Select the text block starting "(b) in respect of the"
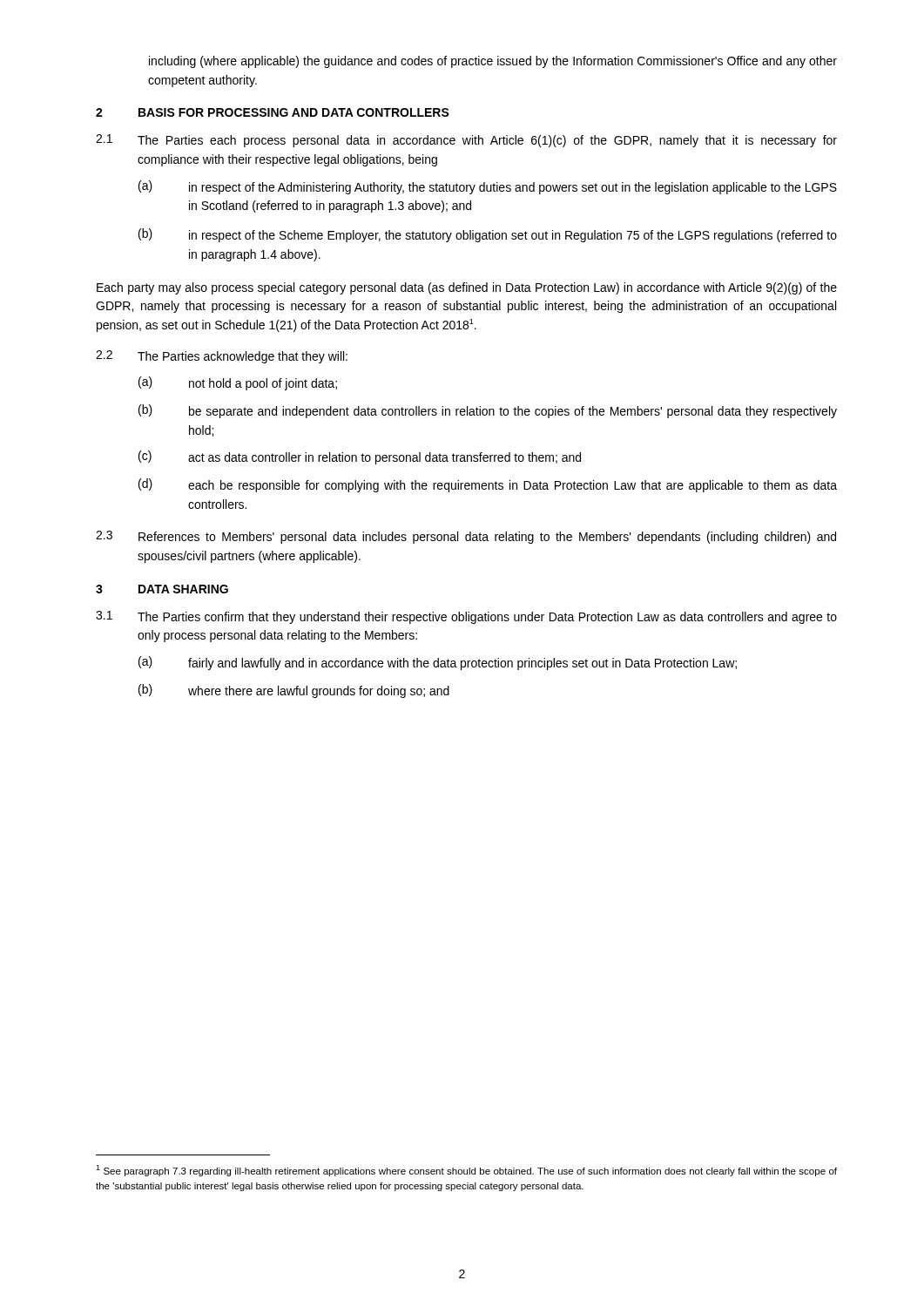Image resolution: width=924 pixels, height=1307 pixels. (x=487, y=246)
